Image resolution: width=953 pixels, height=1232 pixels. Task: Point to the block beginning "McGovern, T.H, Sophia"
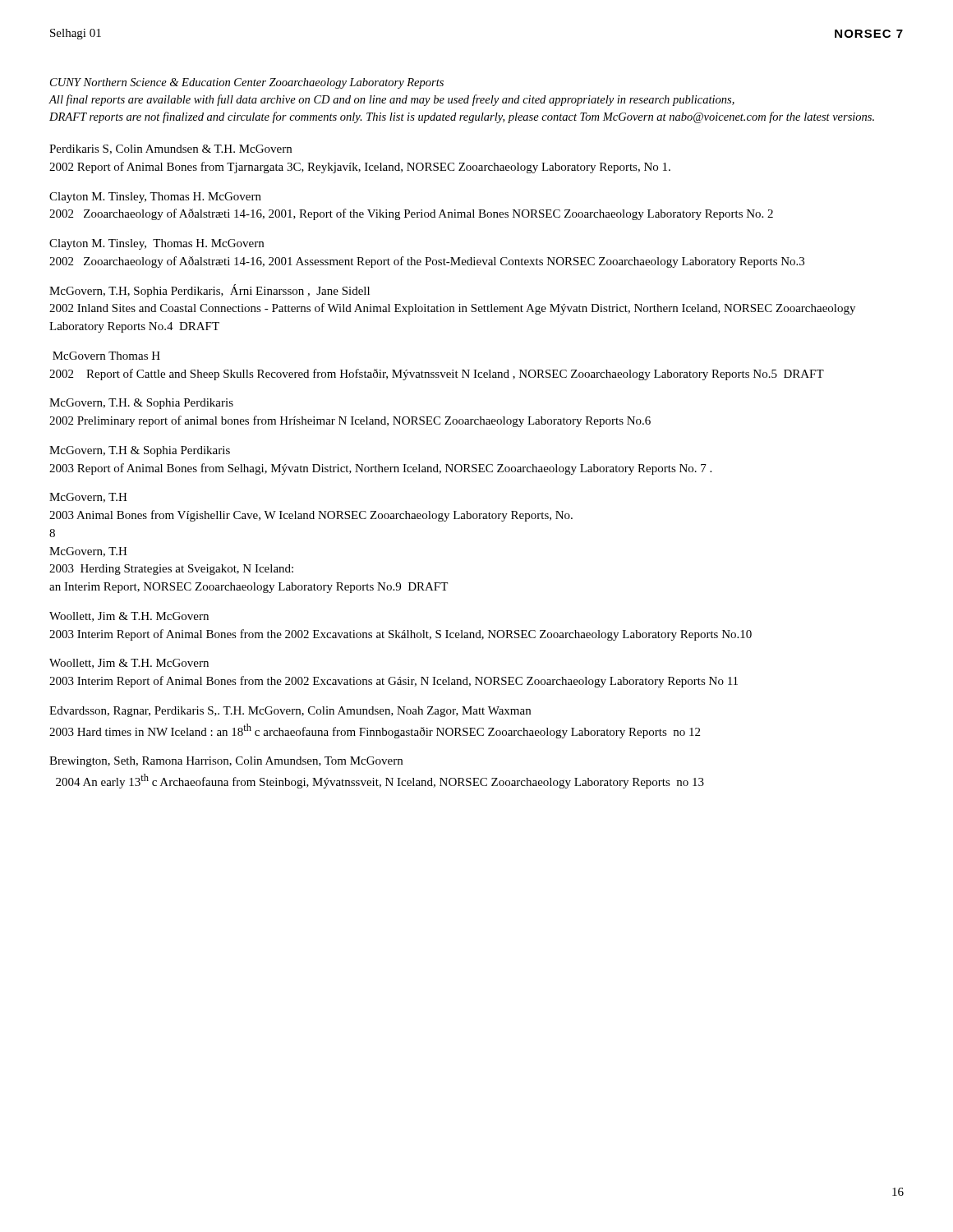[476, 309]
